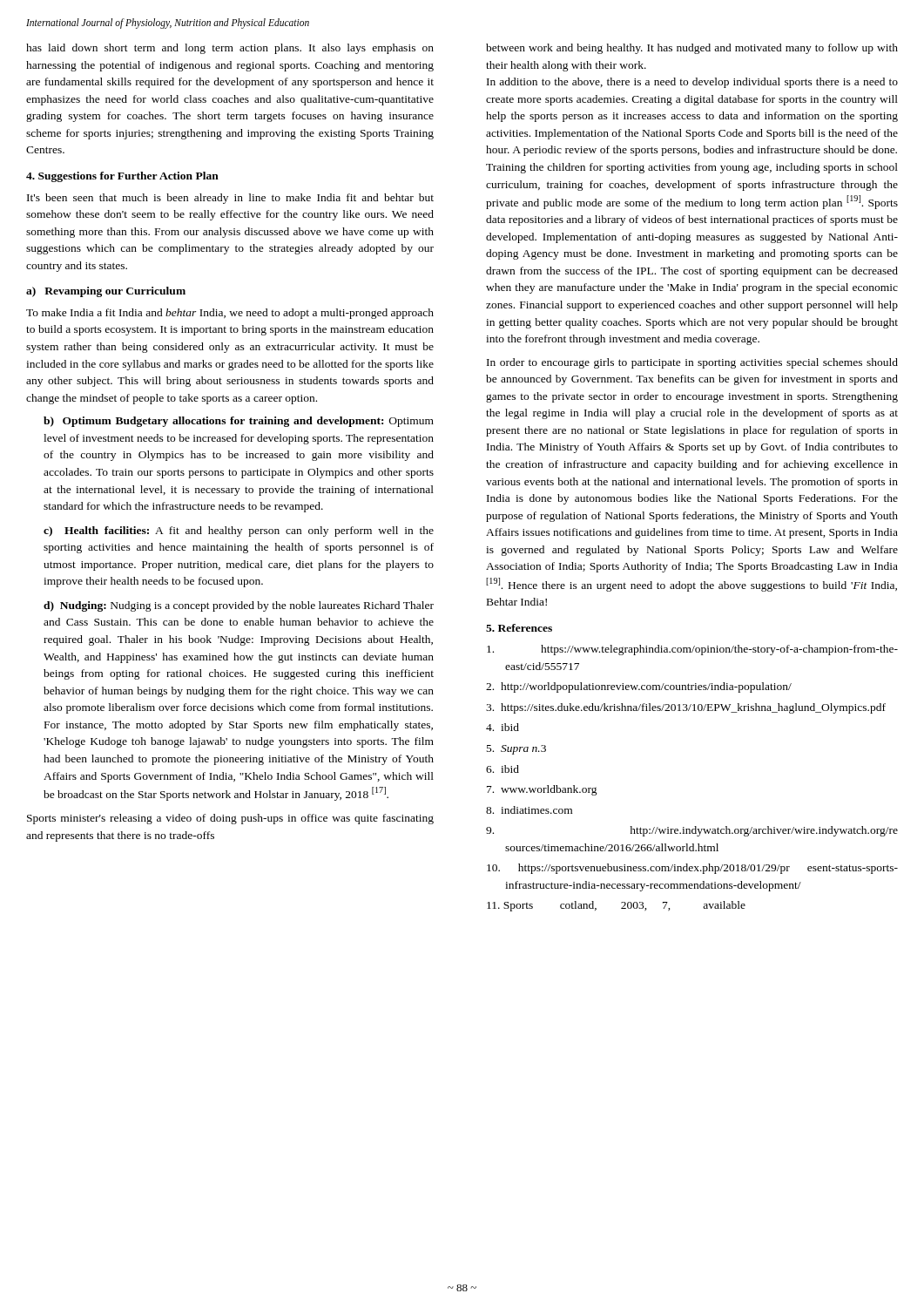This screenshot has width=924, height=1307.
Task: Point to the text block starting "9. http://wire.indywatch.org/archiver/wire.indywatch.org/re sources/timemachine/2016/266/allworld.html"
Action: pyautogui.click(x=692, y=839)
